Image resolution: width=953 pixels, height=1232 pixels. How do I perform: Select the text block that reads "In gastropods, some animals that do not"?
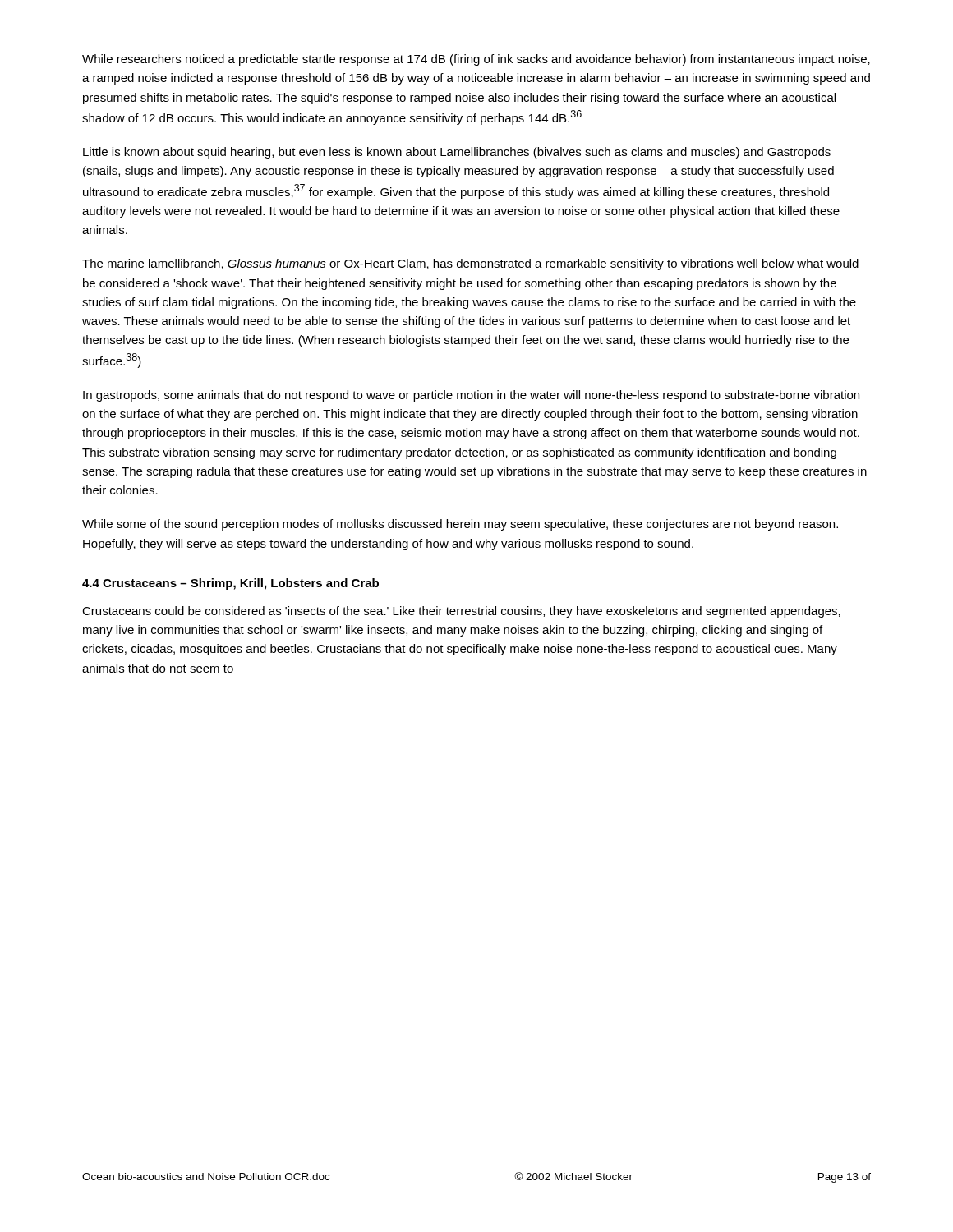click(475, 442)
